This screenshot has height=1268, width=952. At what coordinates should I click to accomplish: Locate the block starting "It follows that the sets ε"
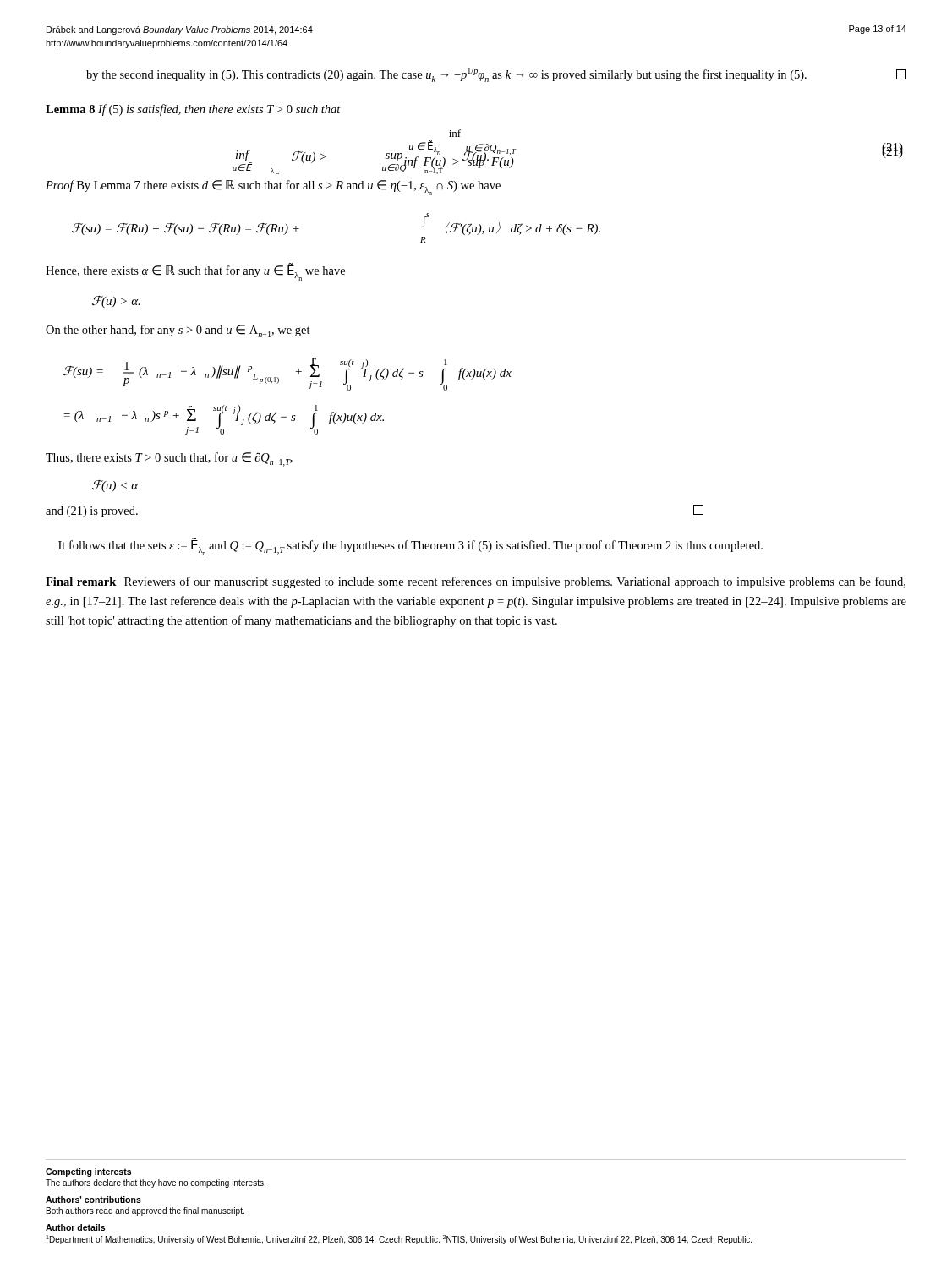pyautogui.click(x=405, y=547)
